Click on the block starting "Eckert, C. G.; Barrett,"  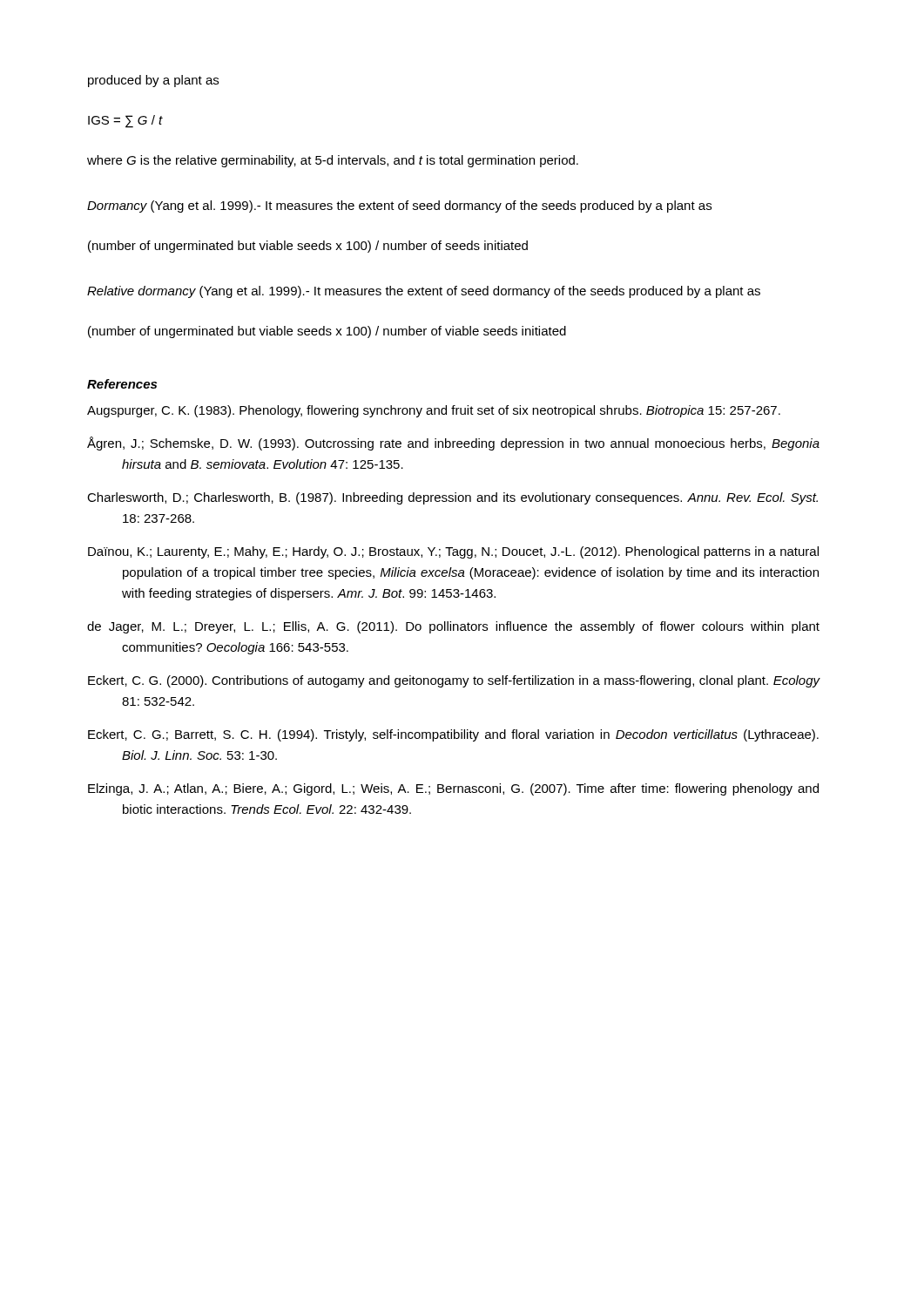click(453, 745)
